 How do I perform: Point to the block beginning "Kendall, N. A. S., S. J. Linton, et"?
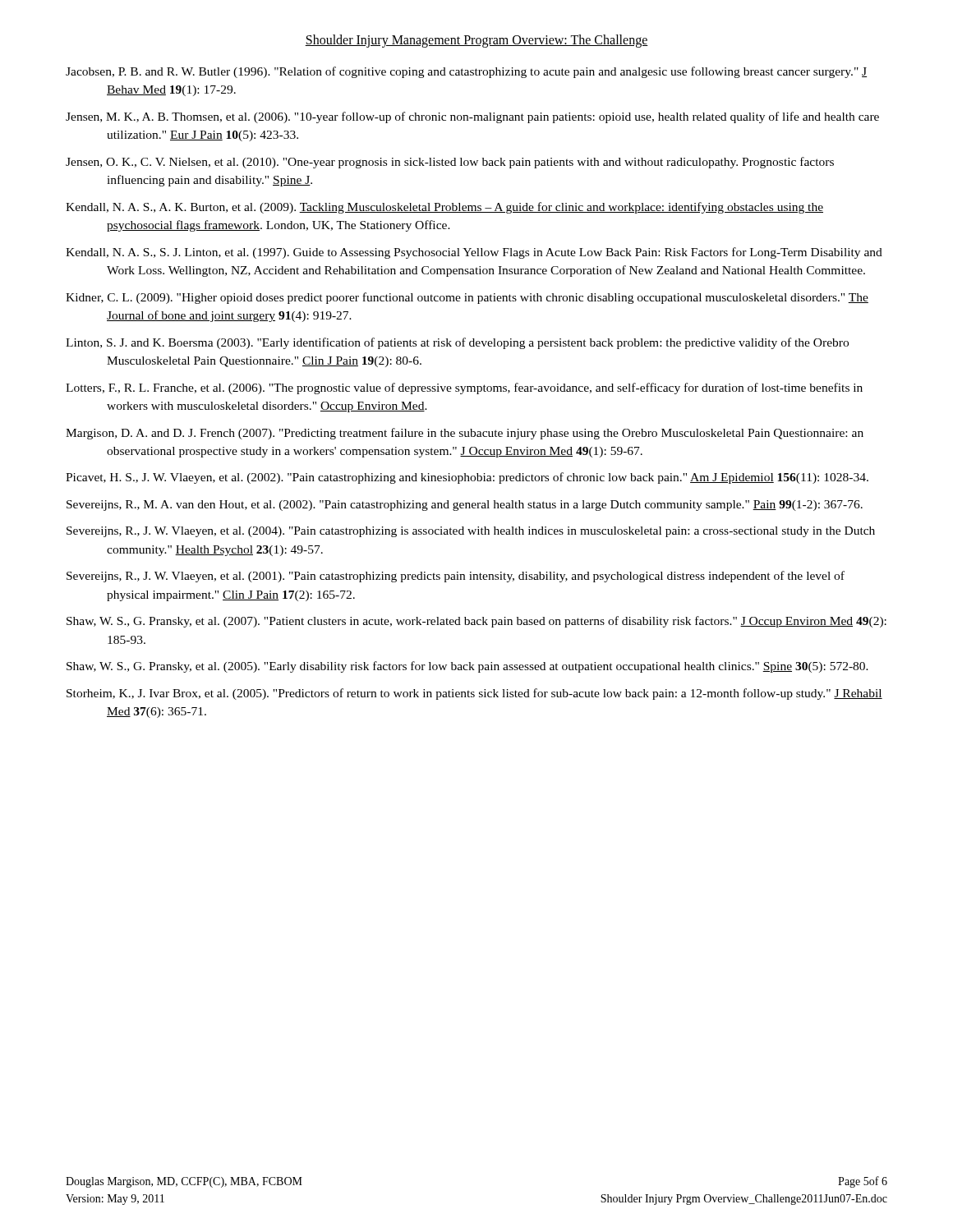click(x=474, y=261)
